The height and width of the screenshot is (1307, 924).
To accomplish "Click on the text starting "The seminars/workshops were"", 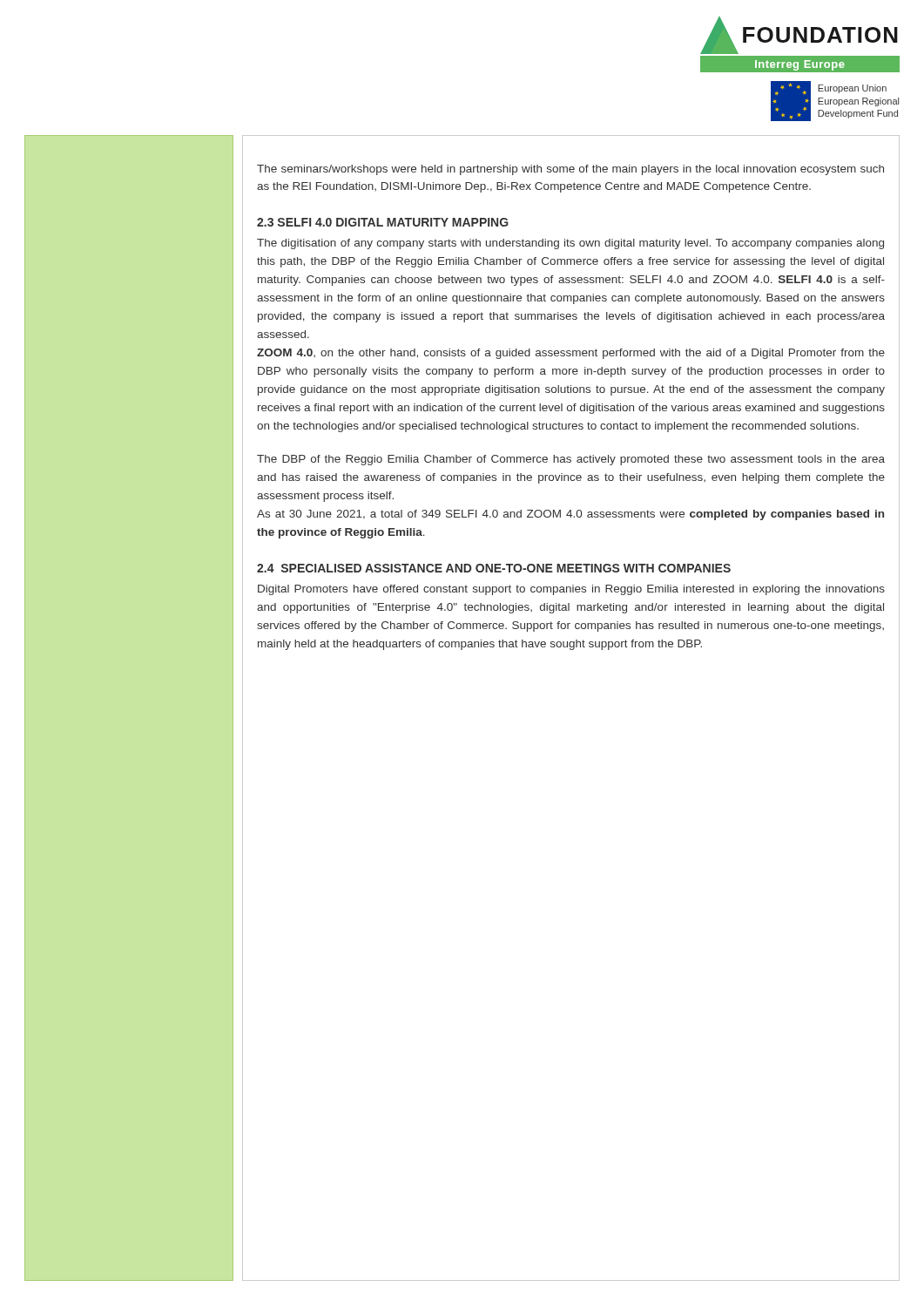I will tap(571, 178).
